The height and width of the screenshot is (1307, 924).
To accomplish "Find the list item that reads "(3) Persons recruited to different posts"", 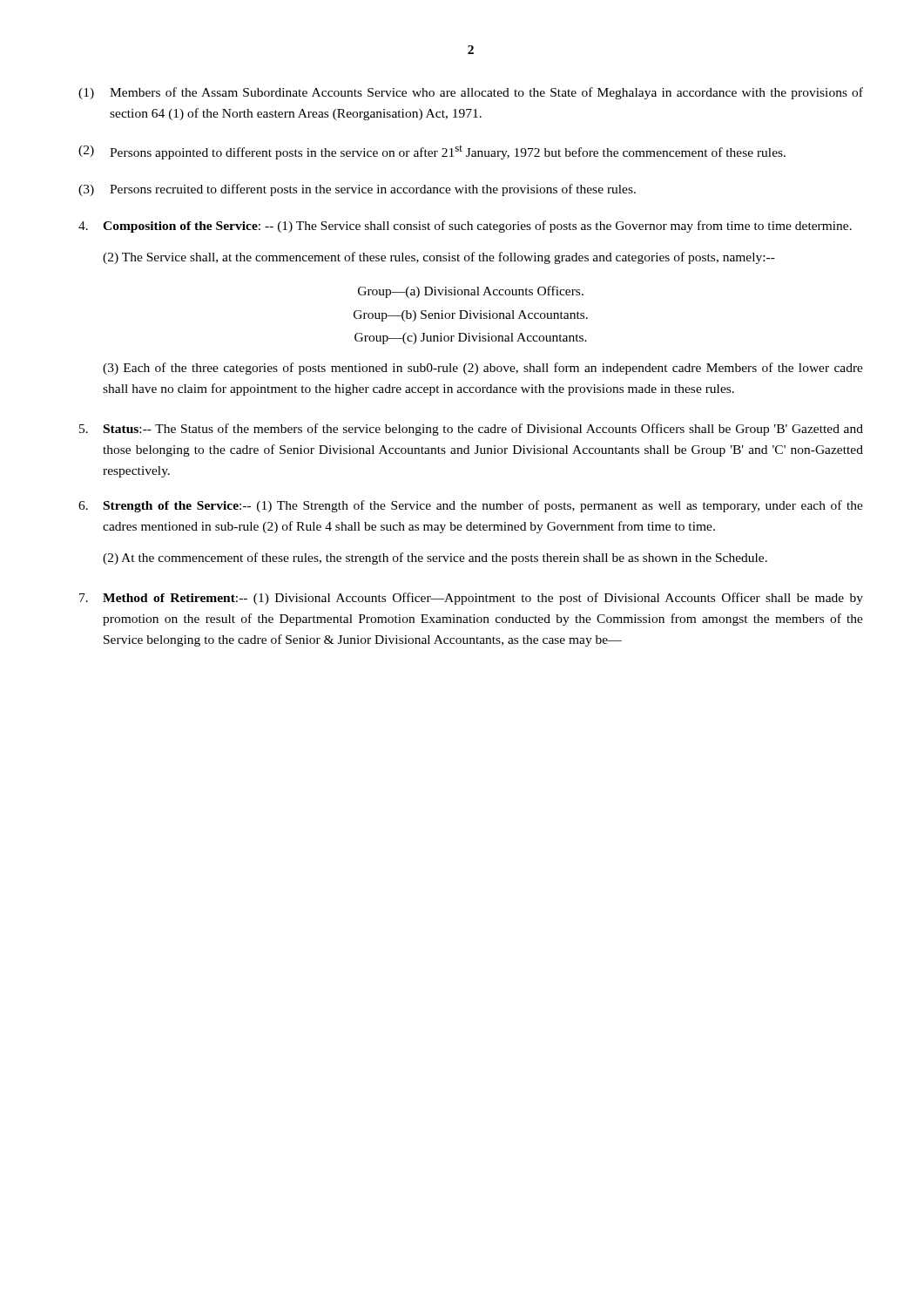I will (471, 189).
